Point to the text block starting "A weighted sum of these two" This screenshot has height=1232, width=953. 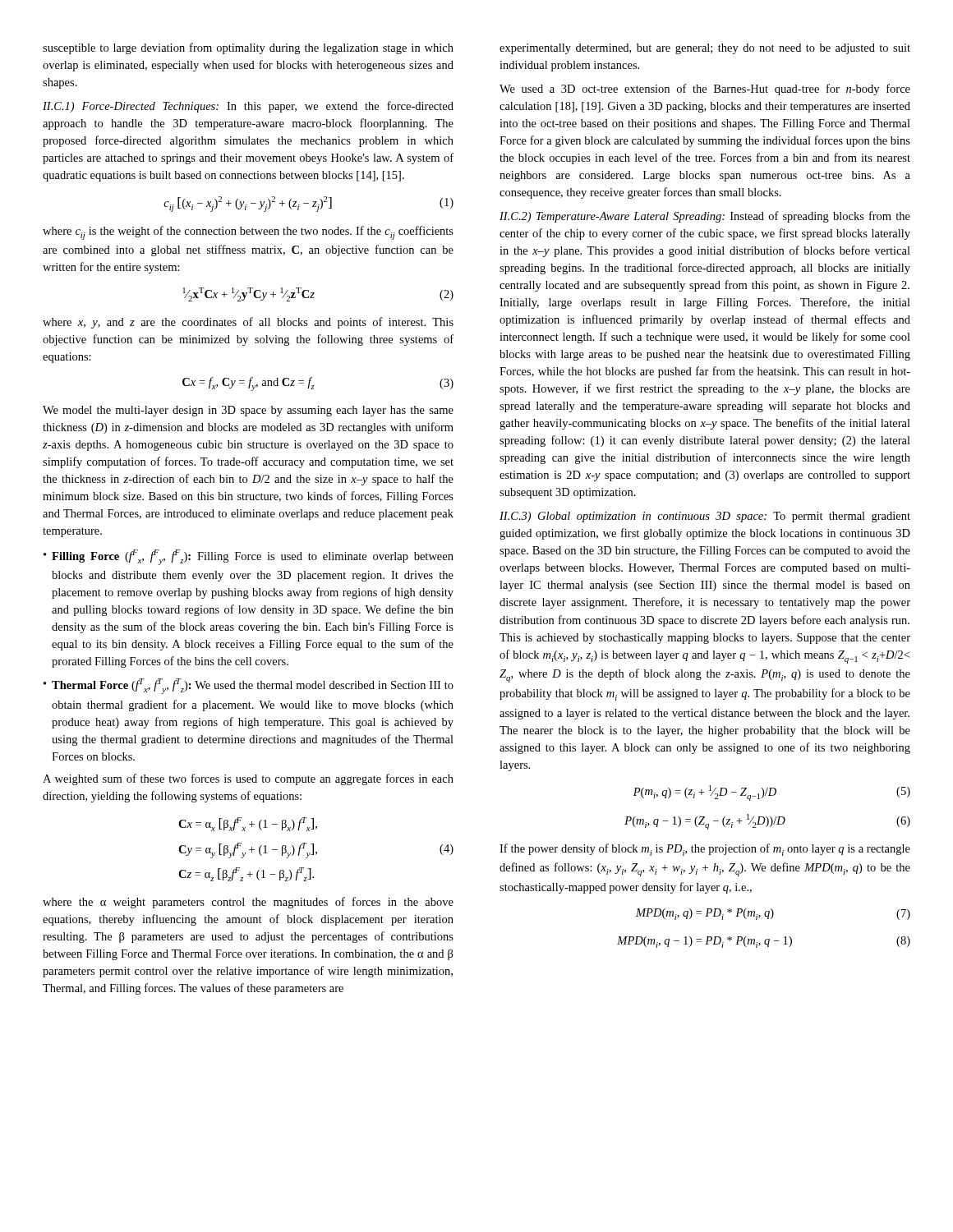[248, 788]
